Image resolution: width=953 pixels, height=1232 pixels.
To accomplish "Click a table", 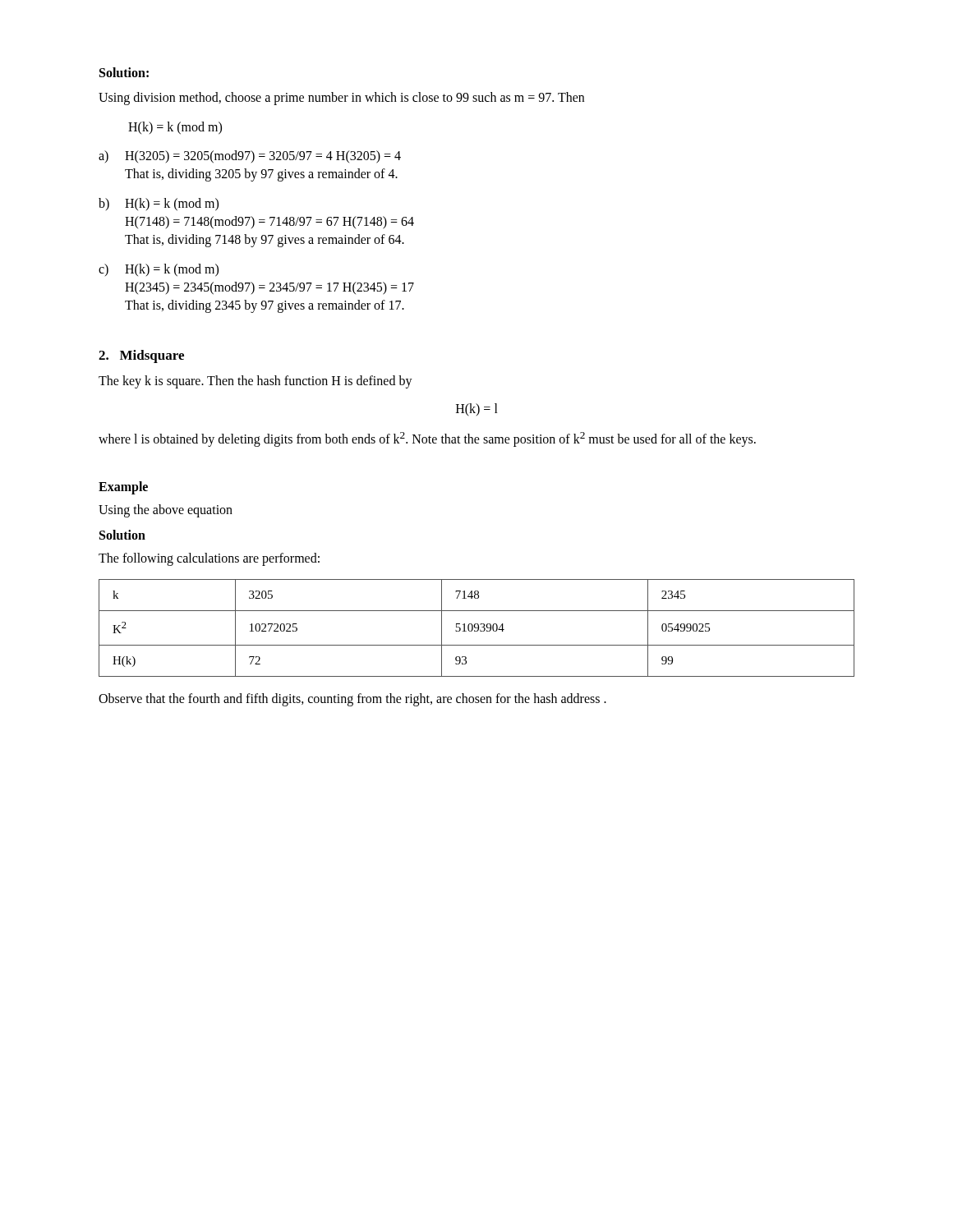I will coord(476,628).
